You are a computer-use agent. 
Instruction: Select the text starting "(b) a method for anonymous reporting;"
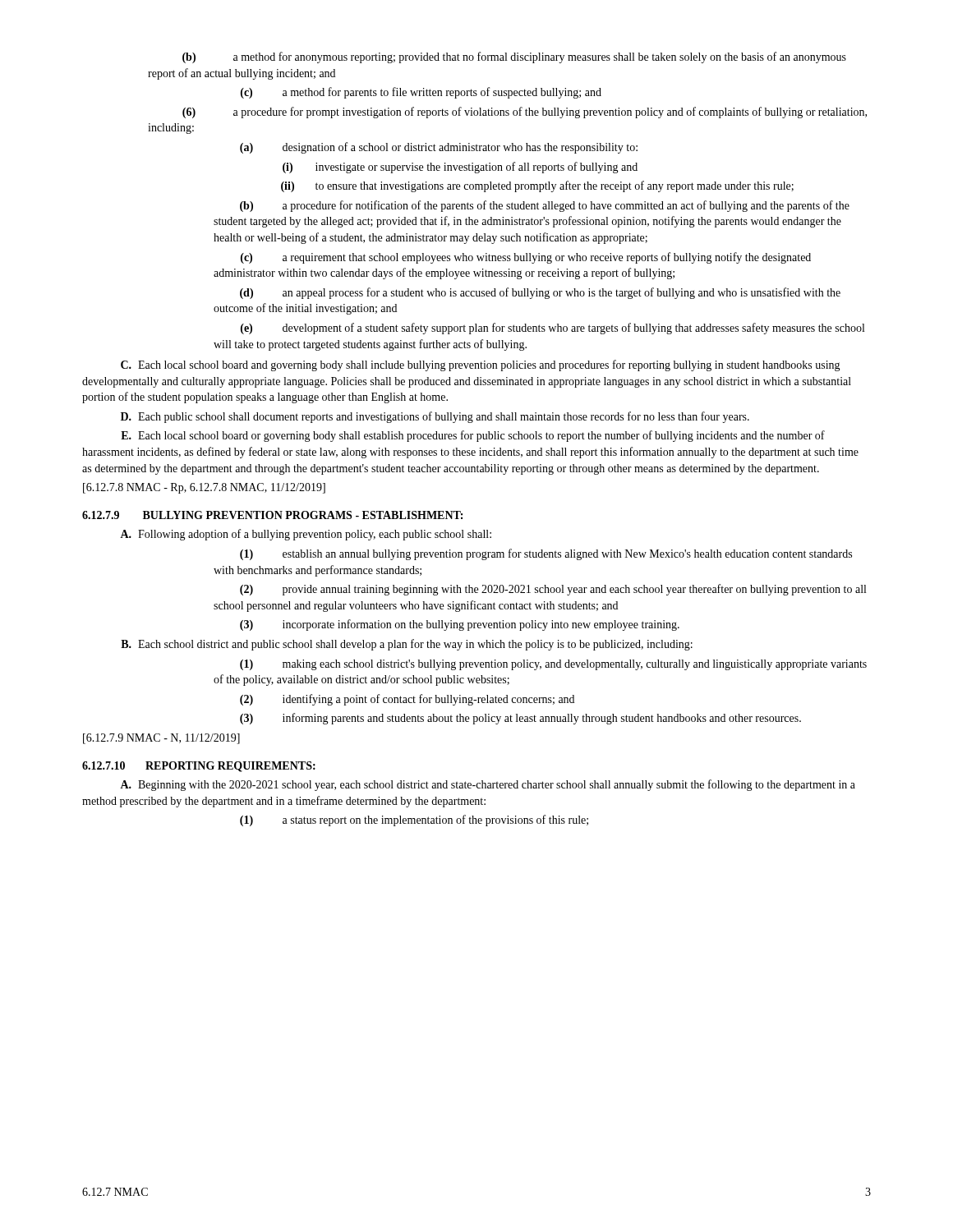click(x=509, y=65)
